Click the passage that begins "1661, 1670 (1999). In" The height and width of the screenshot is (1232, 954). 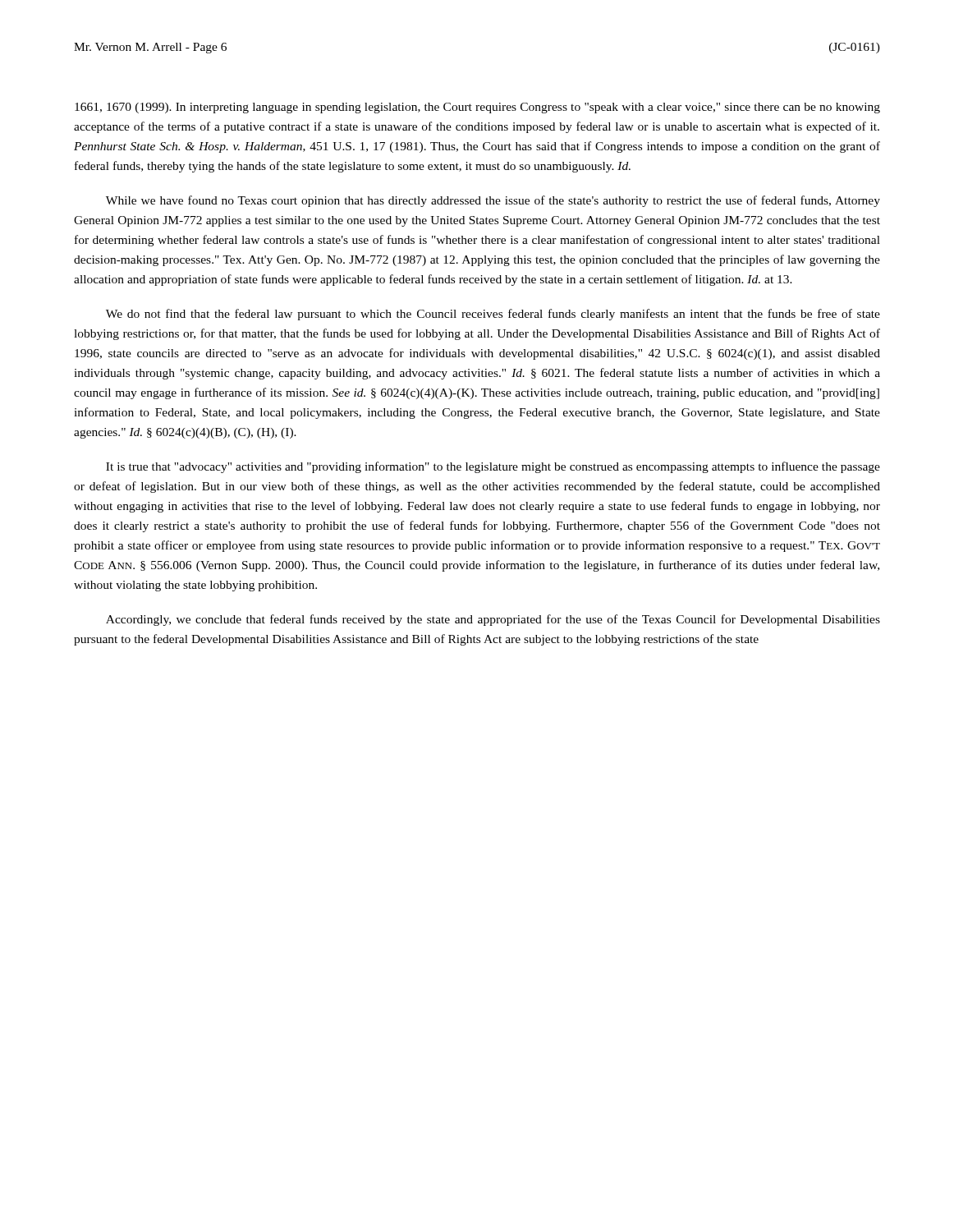[477, 136]
